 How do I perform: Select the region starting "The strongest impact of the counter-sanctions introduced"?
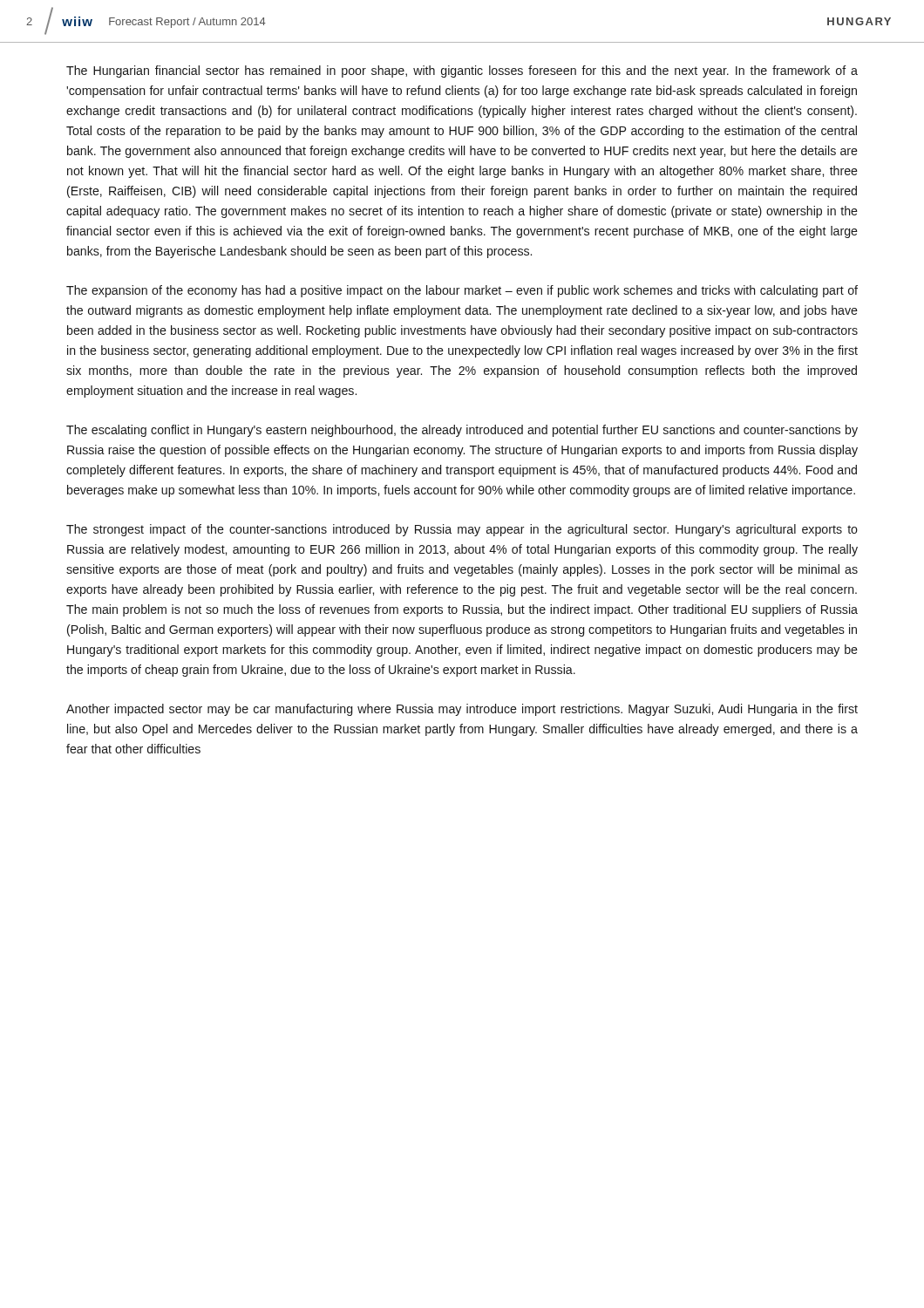tap(462, 599)
